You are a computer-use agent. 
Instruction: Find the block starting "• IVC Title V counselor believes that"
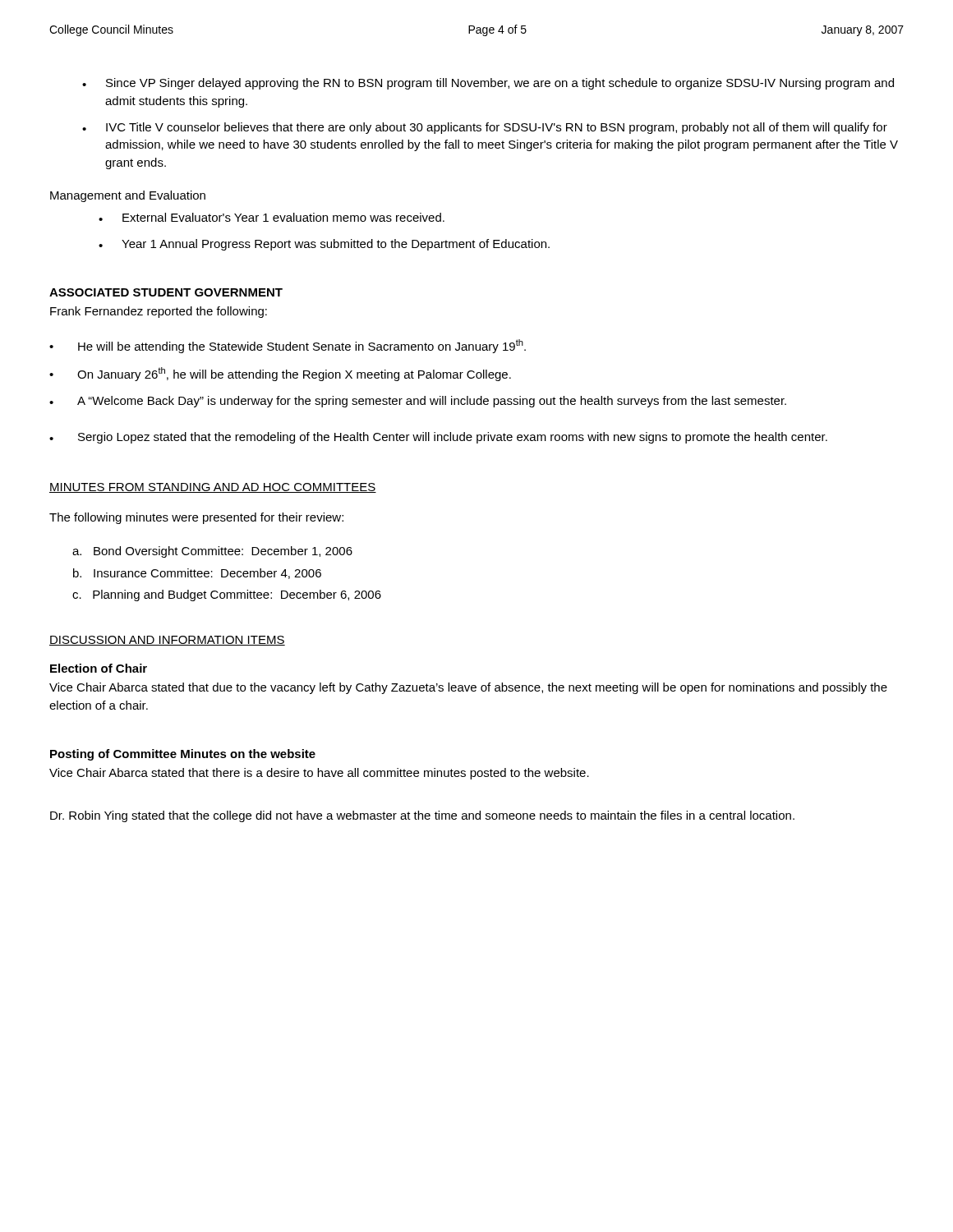[x=493, y=145]
